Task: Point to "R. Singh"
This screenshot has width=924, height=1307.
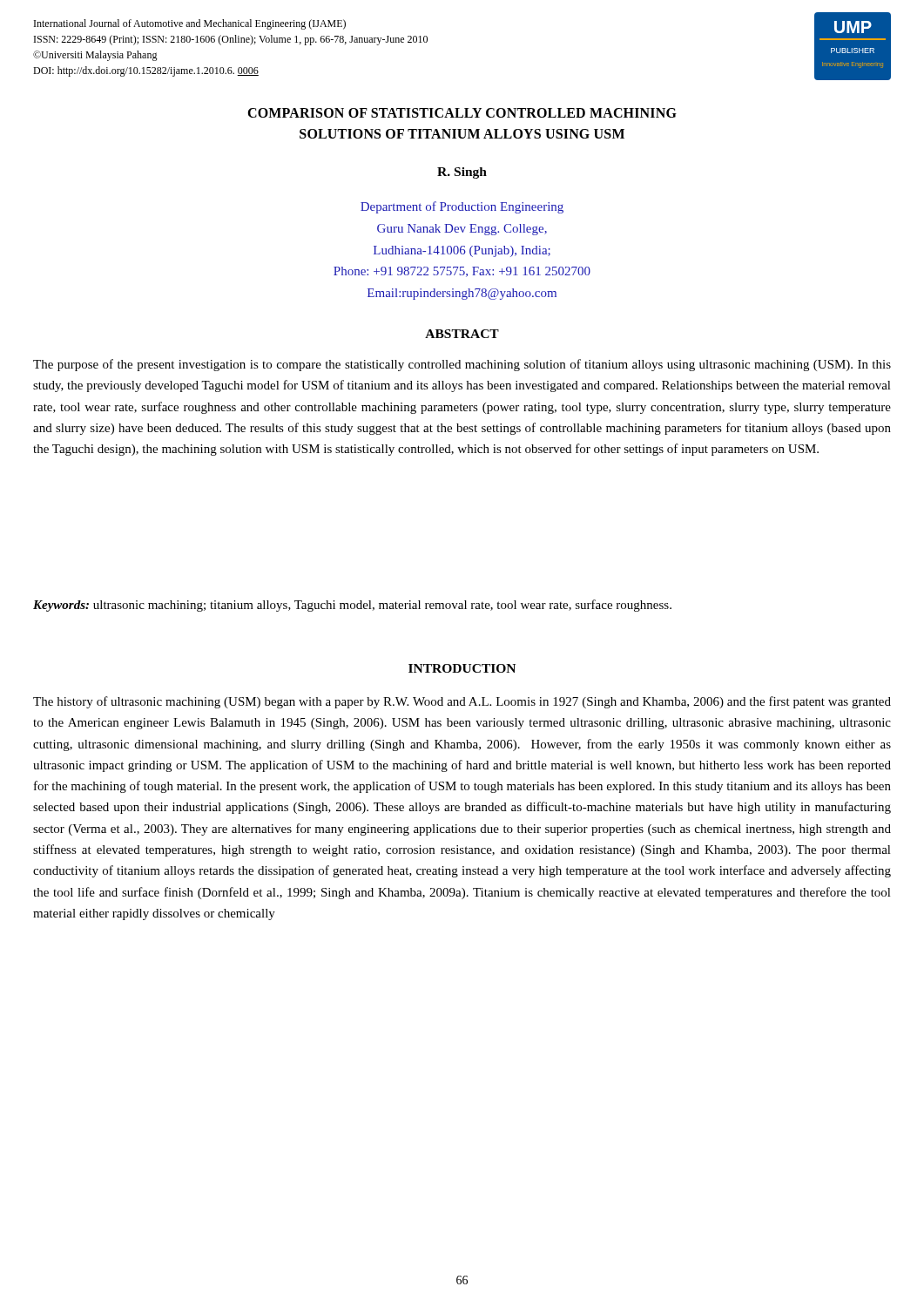Action: [x=462, y=171]
